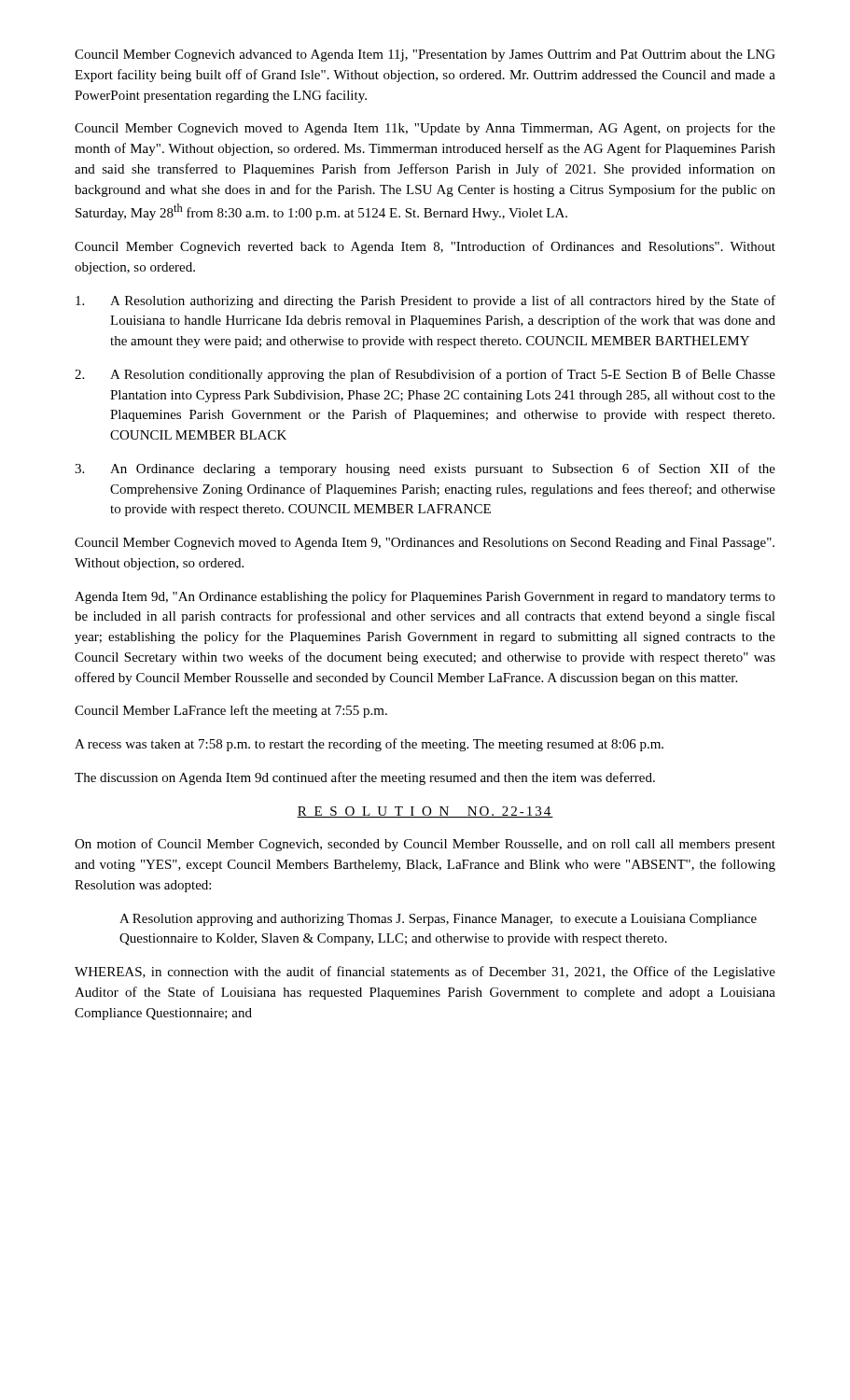
Task: Locate the text starting "Council Member Cognevich moved to Agenda Item 11k,"
Action: [x=425, y=171]
